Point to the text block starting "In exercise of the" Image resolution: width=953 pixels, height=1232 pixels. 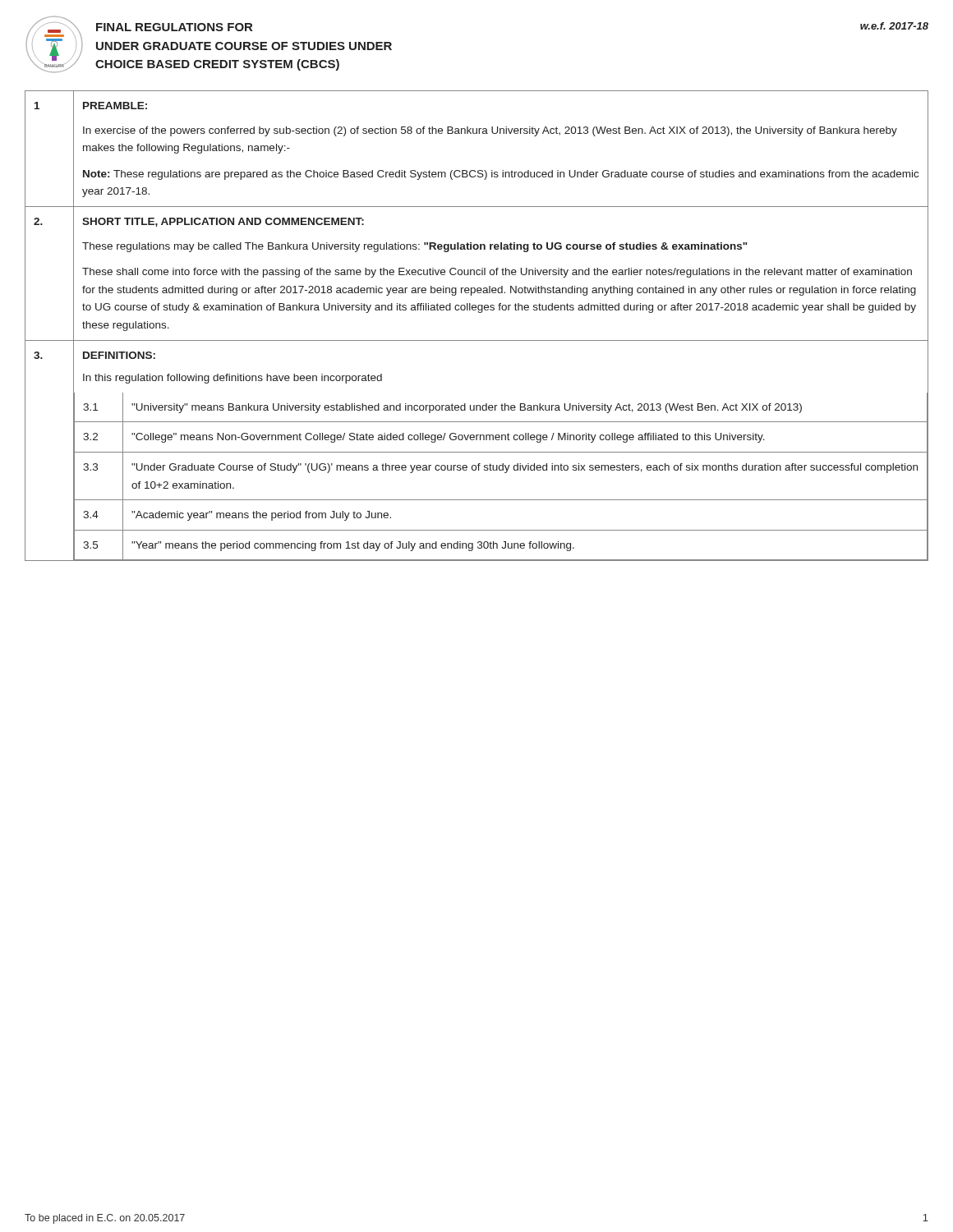pos(490,139)
